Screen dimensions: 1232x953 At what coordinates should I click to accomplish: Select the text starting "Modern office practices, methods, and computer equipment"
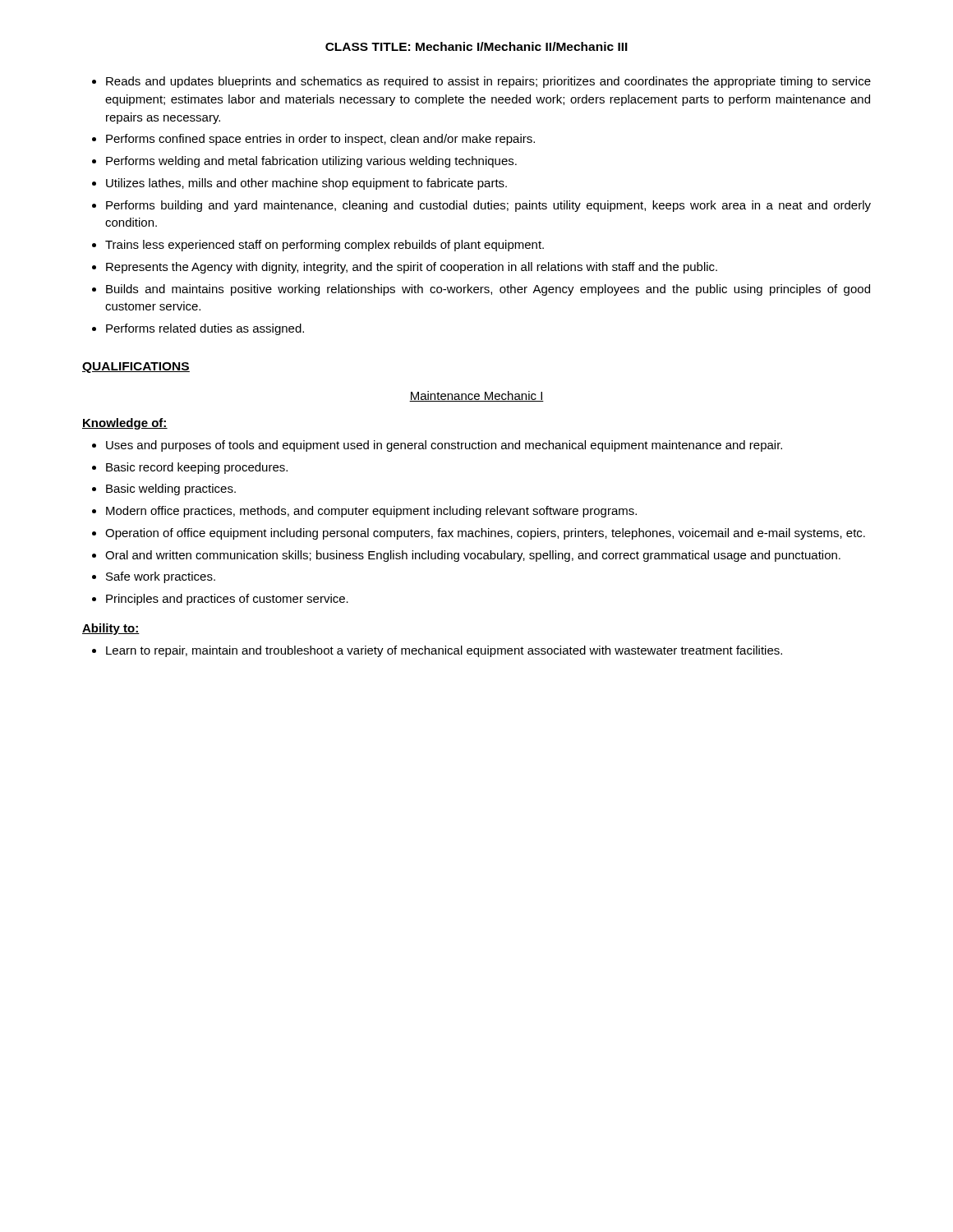[x=371, y=510]
